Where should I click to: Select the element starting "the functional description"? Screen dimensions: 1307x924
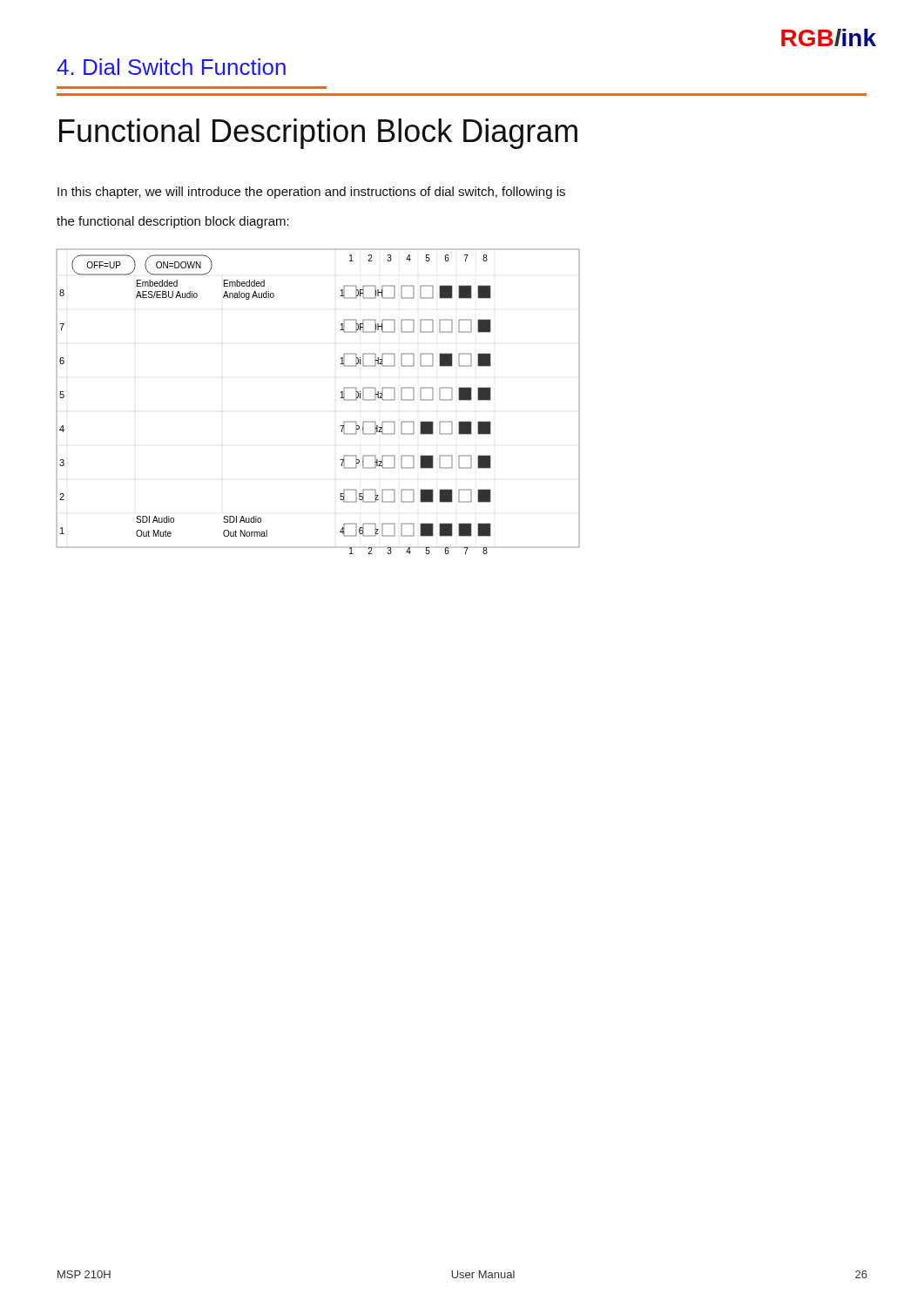pyautogui.click(x=173, y=221)
